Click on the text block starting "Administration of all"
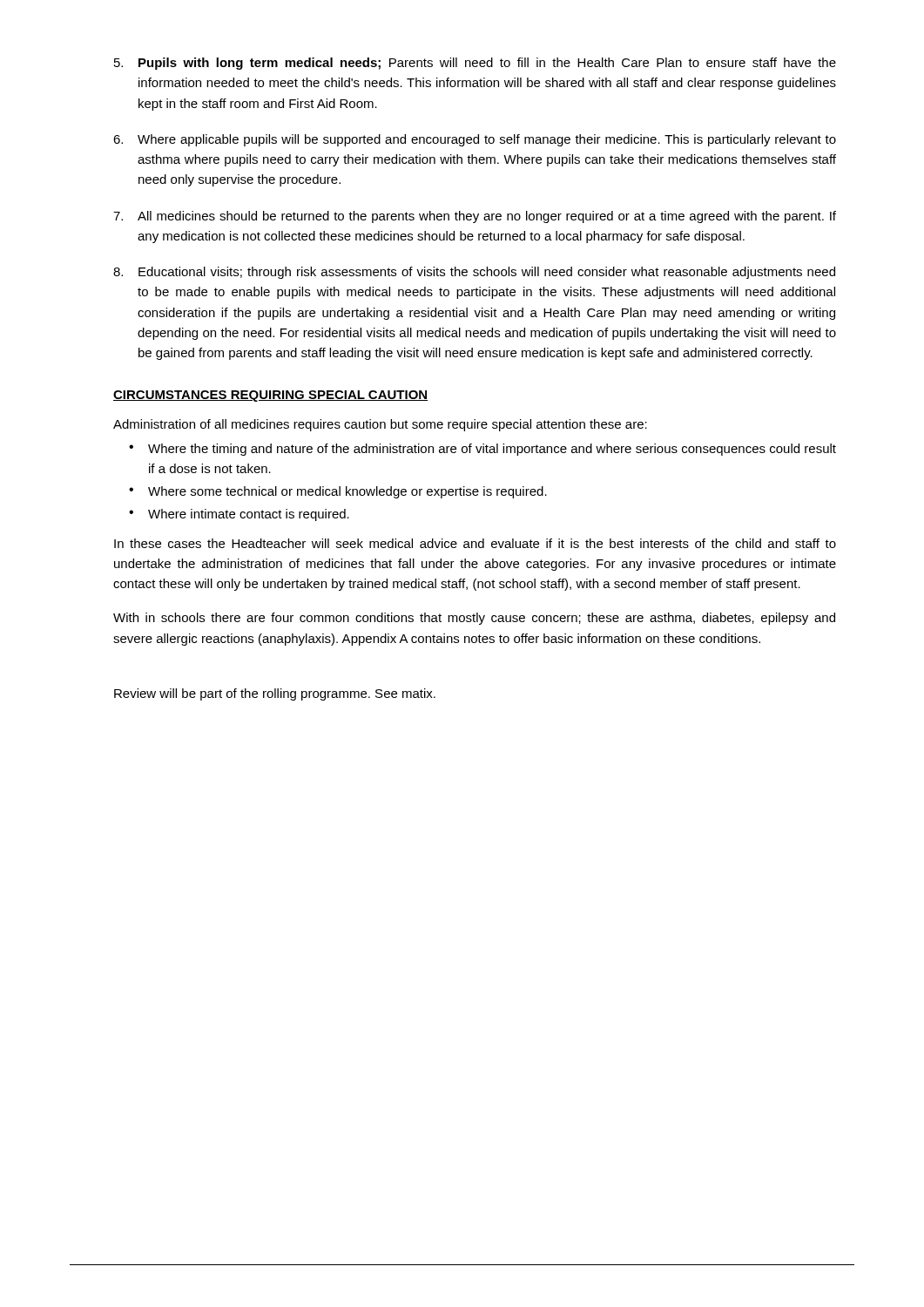924x1307 pixels. [380, 424]
